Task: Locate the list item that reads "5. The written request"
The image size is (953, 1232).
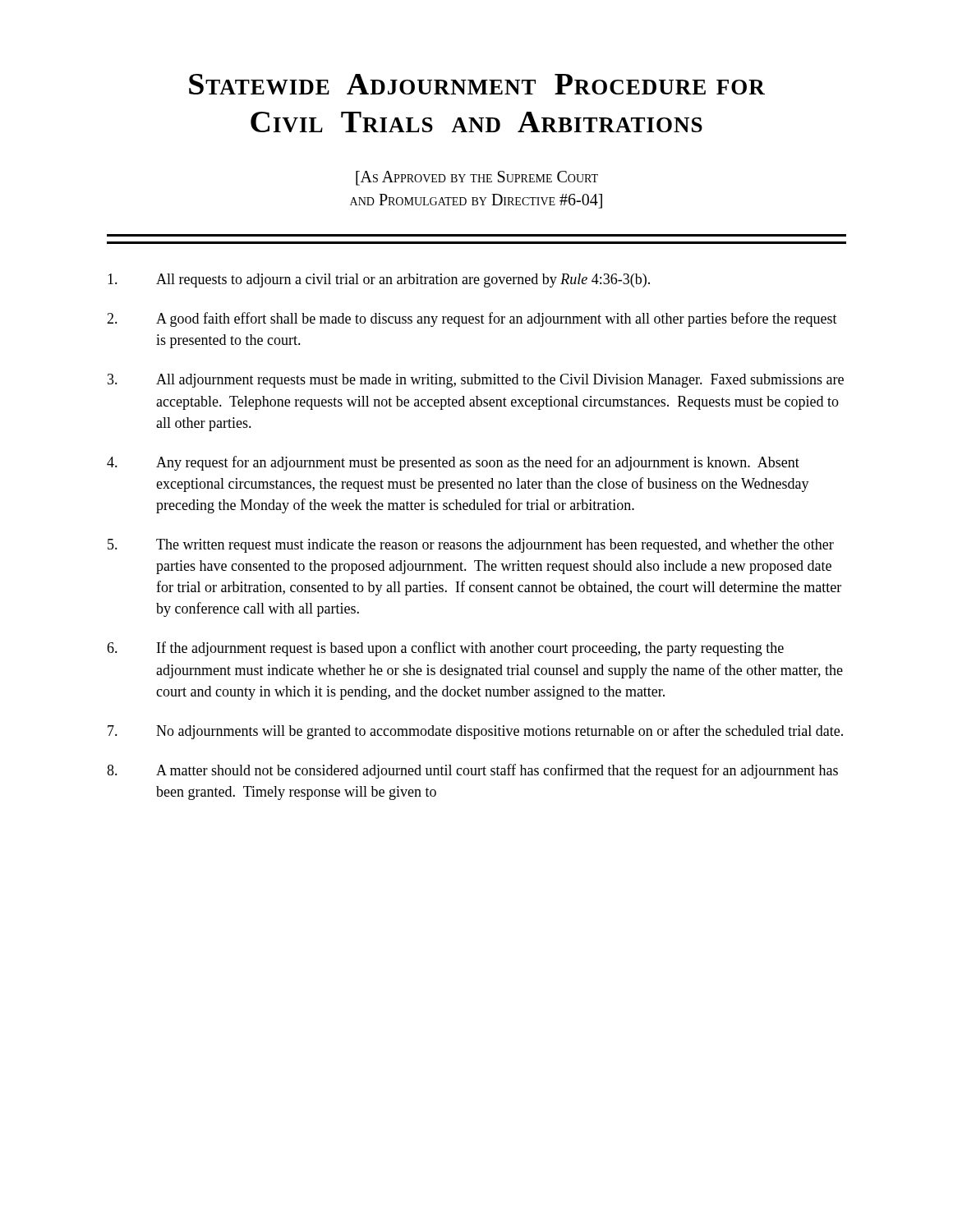Action: point(476,577)
